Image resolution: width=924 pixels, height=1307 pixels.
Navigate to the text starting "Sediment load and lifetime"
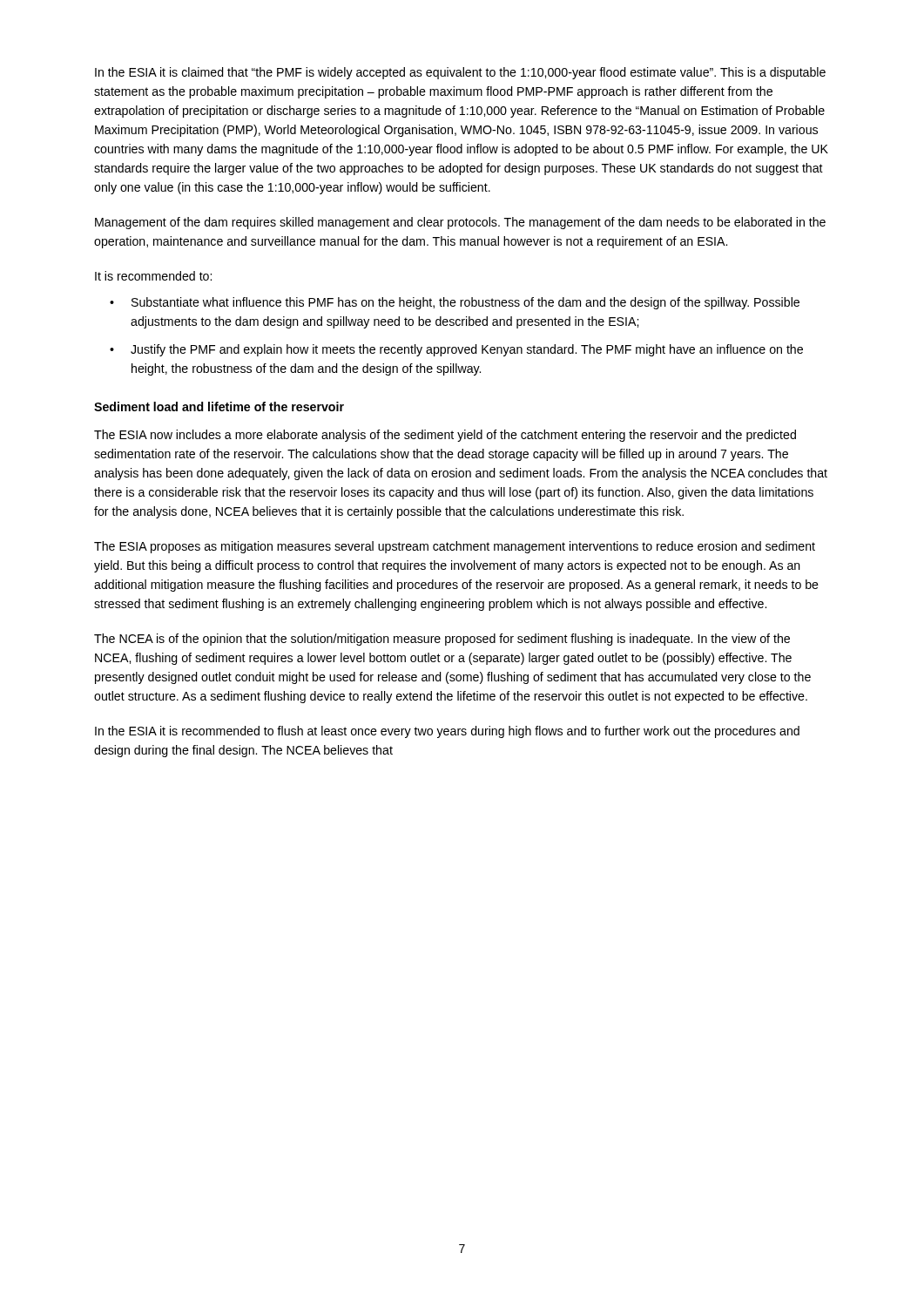pos(219,407)
